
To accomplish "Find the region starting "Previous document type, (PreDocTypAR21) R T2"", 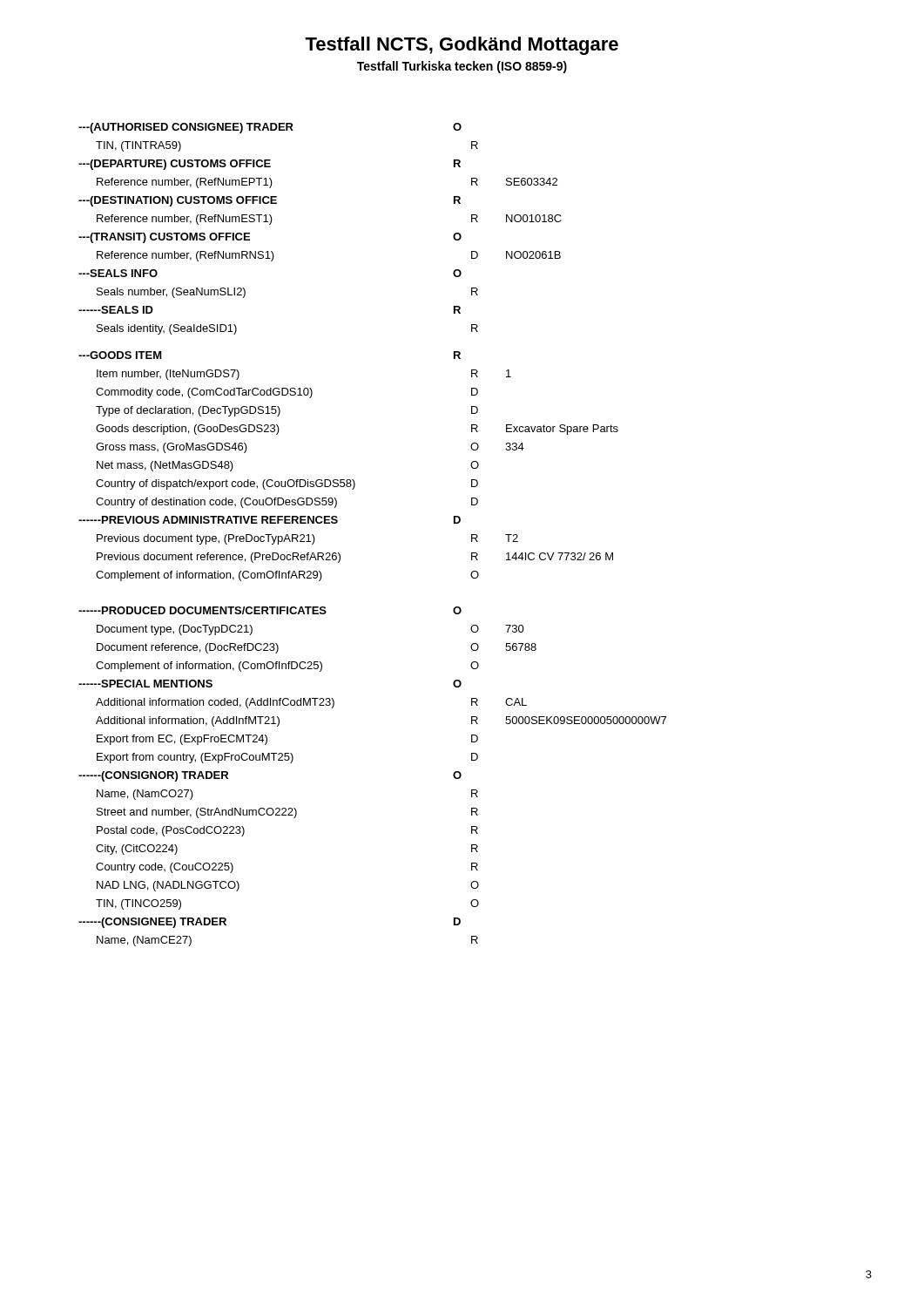I will (x=466, y=538).
